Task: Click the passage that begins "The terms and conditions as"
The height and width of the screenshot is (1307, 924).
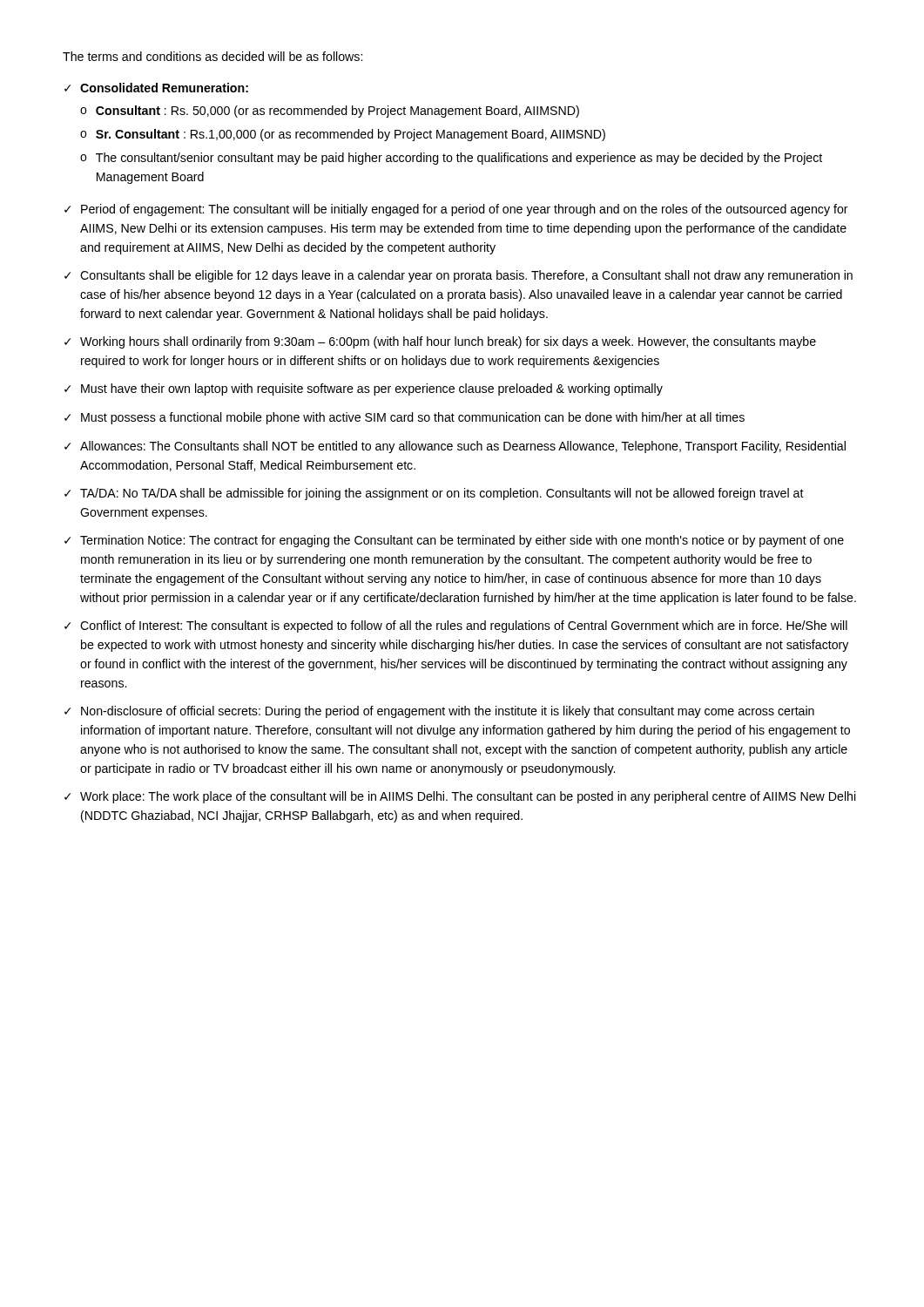Action: (213, 57)
